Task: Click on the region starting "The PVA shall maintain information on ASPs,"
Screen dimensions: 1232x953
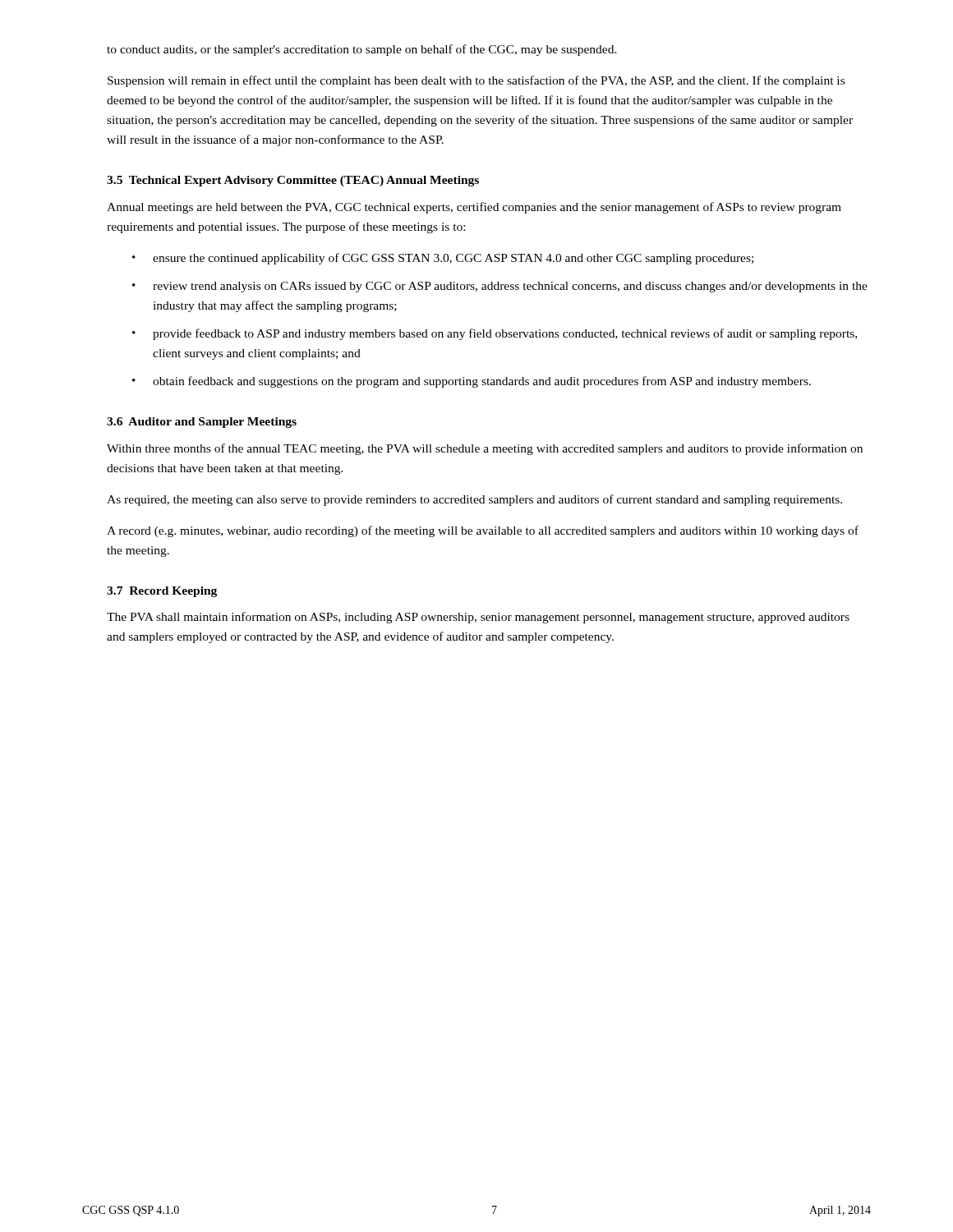Action: pos(478,627)
